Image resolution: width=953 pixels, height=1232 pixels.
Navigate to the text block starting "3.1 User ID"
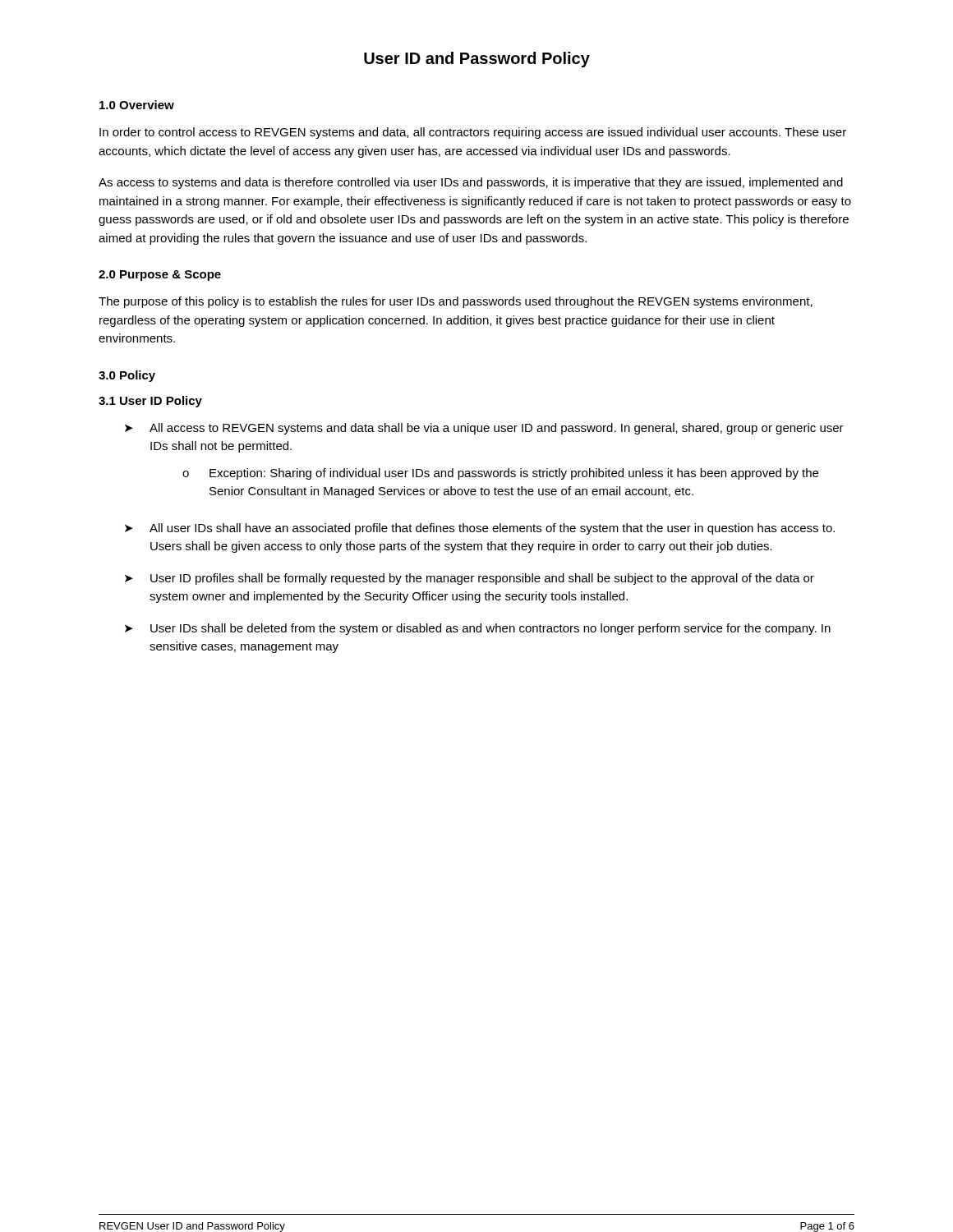pyautogui.click(x=150, y=400)
